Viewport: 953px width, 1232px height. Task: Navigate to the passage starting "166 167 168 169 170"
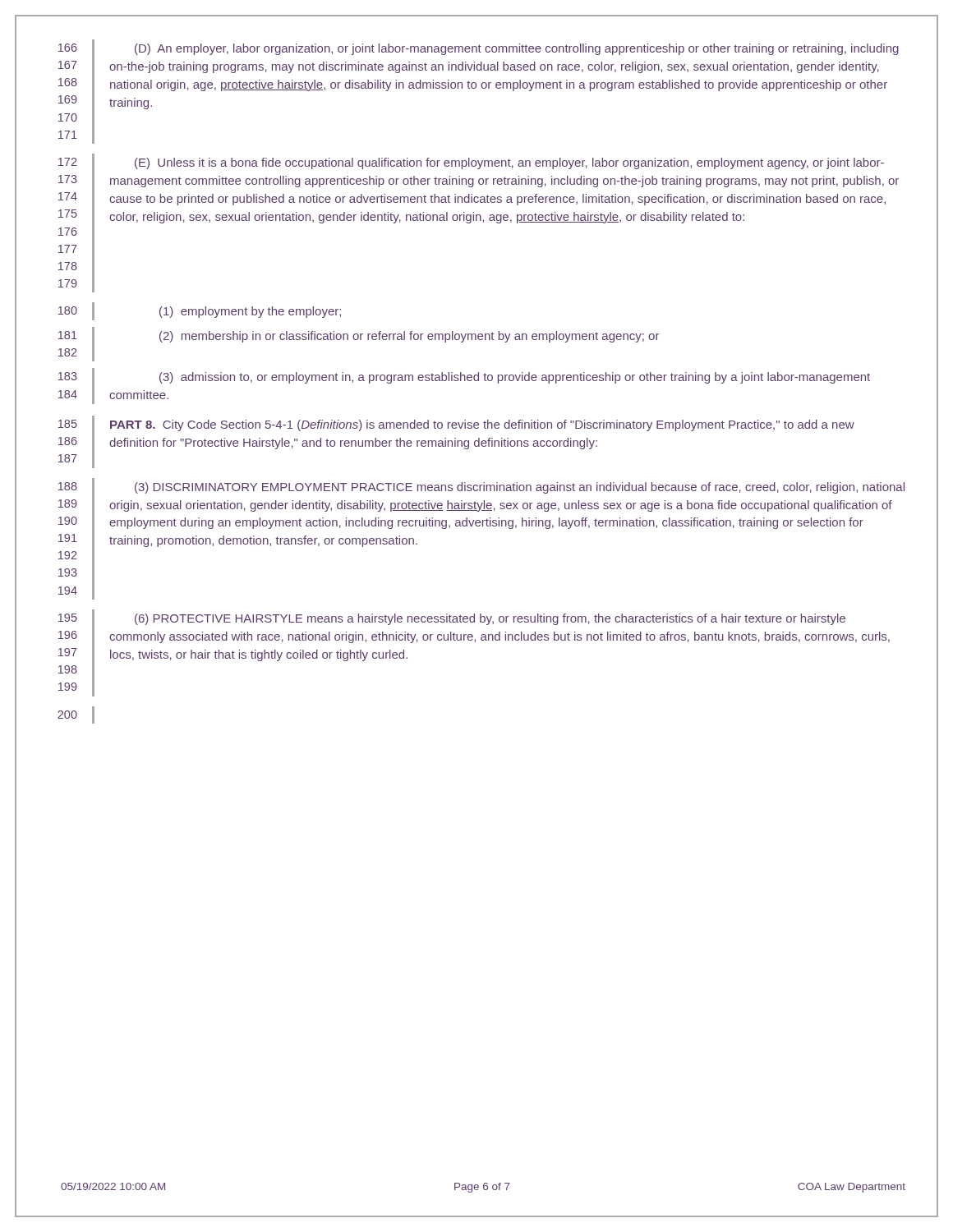[x=472, y=92]
